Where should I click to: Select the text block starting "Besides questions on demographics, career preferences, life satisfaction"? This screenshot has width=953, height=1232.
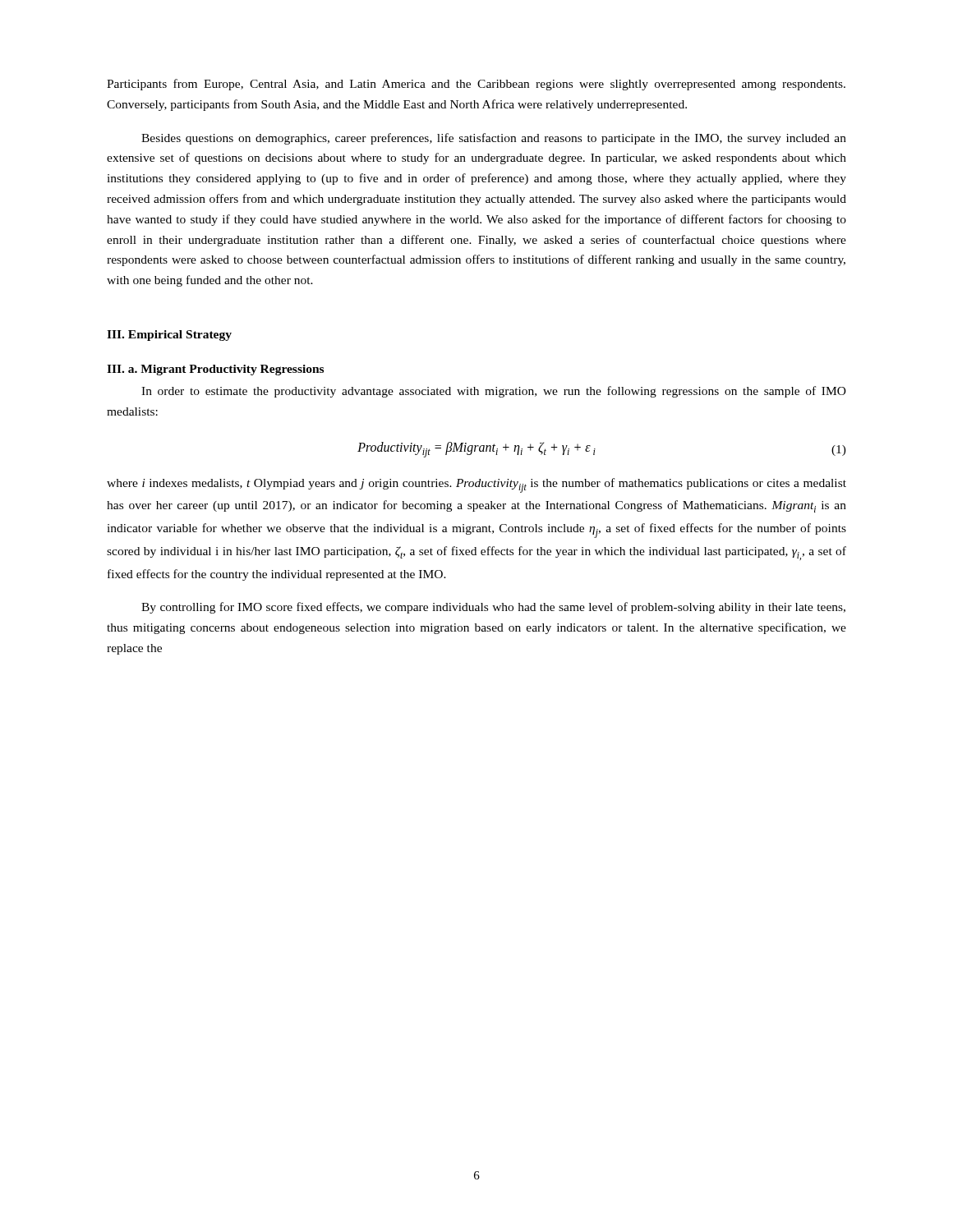point(476,209)
